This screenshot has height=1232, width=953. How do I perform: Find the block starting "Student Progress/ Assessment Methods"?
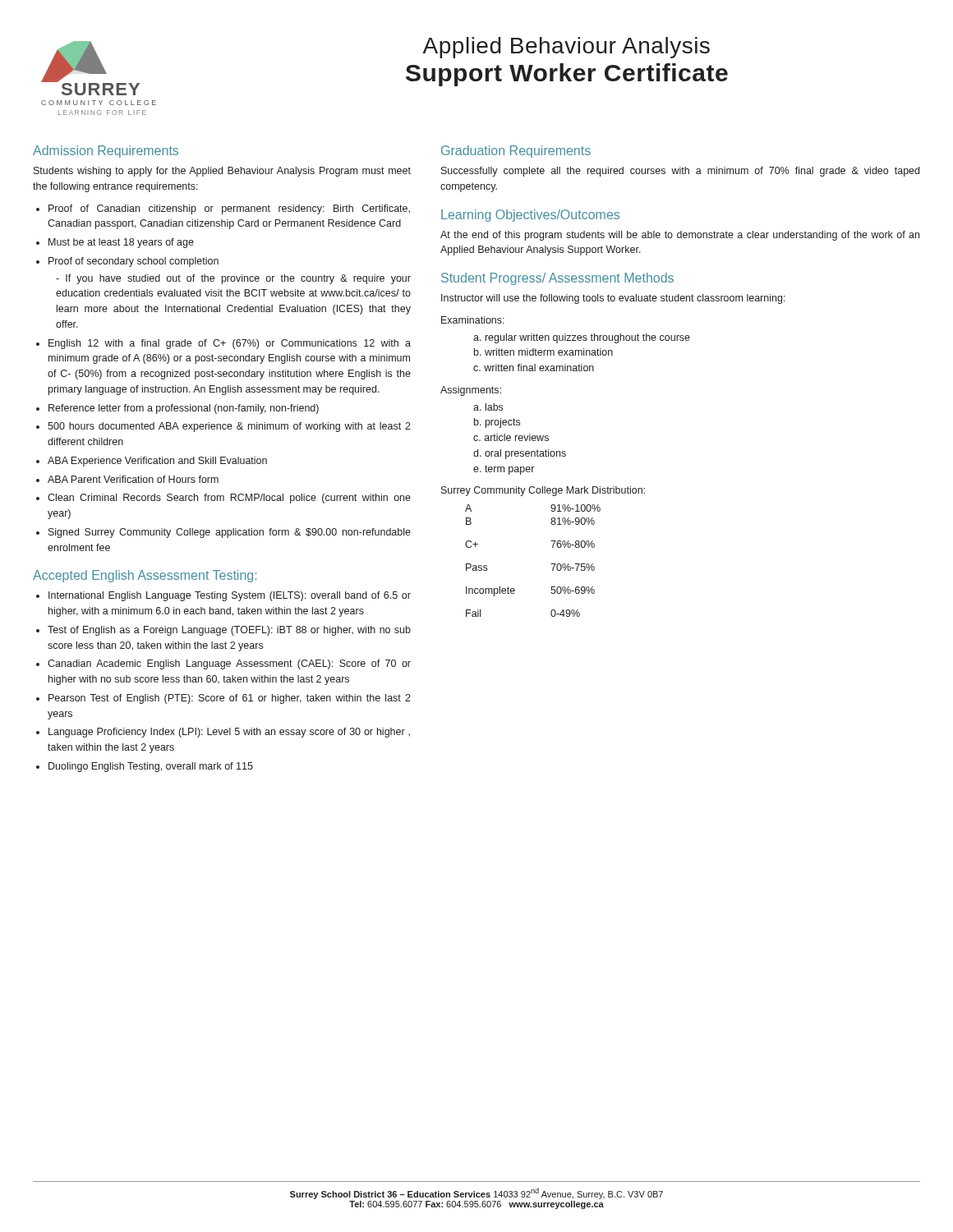point(680,278)
